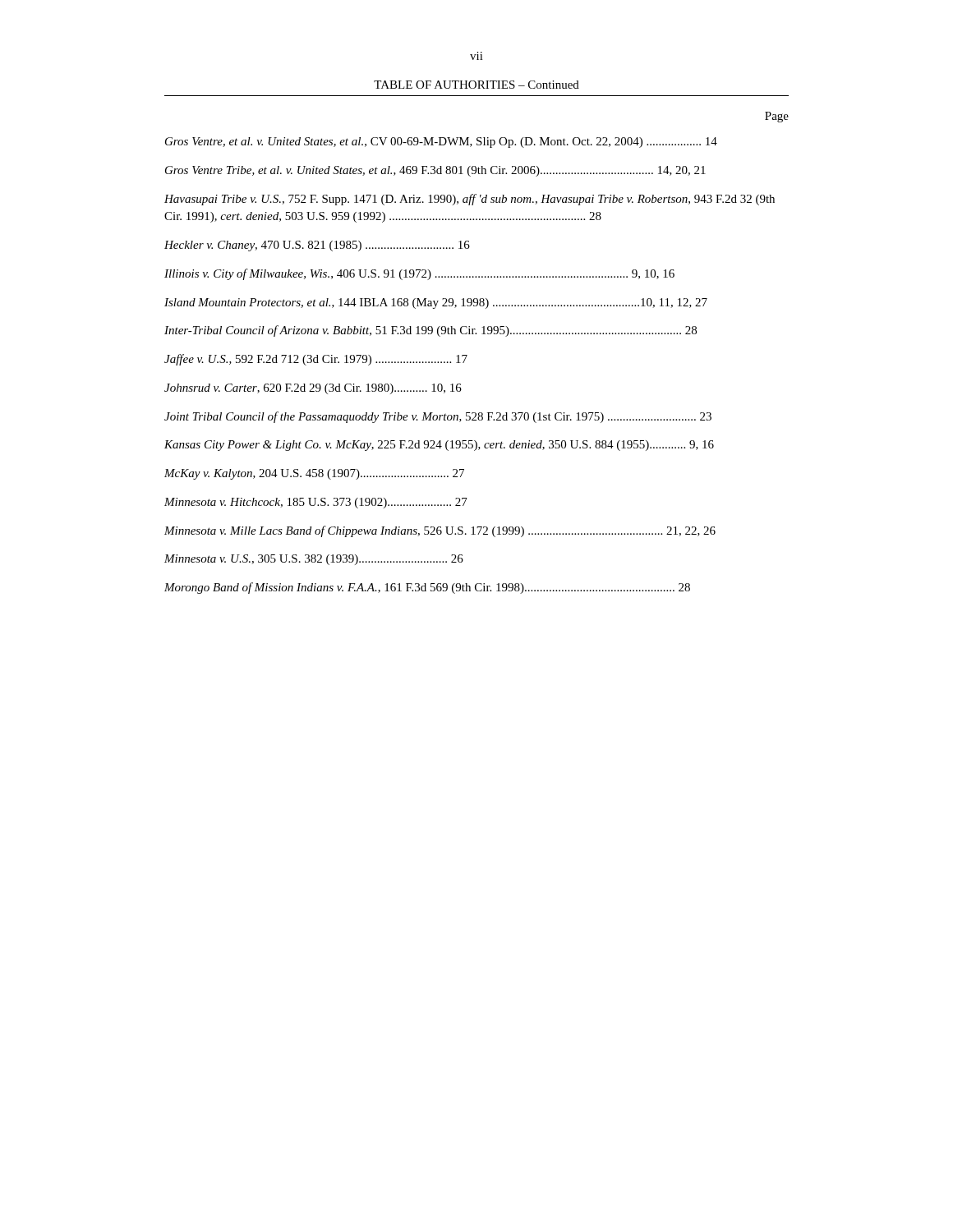
Task: Locate the text starting "Gros Ventre, et"
Action: point(441,141)
